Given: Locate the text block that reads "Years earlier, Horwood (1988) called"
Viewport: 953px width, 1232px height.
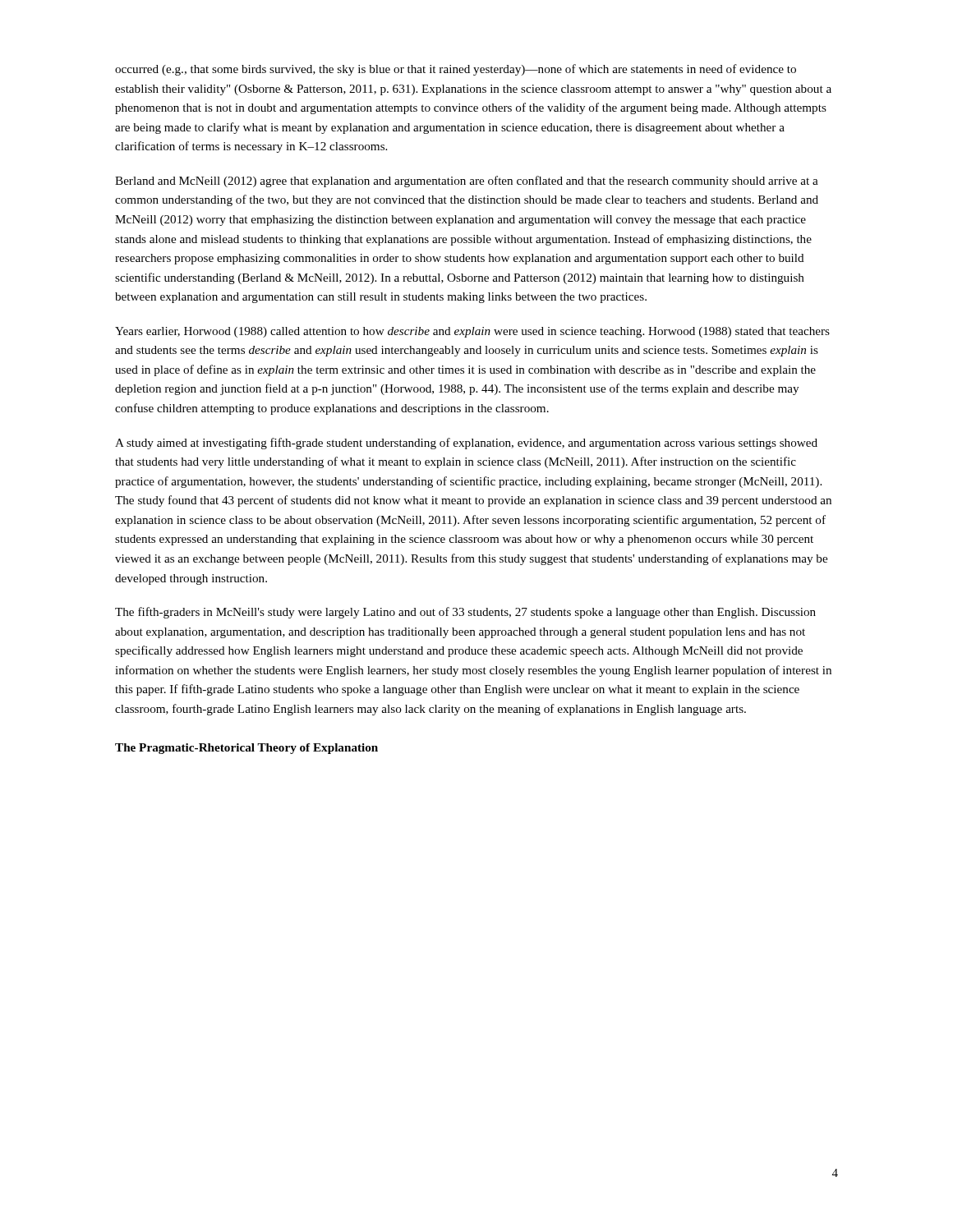Looking at the screenshot, I should click(x=472, y=369).
